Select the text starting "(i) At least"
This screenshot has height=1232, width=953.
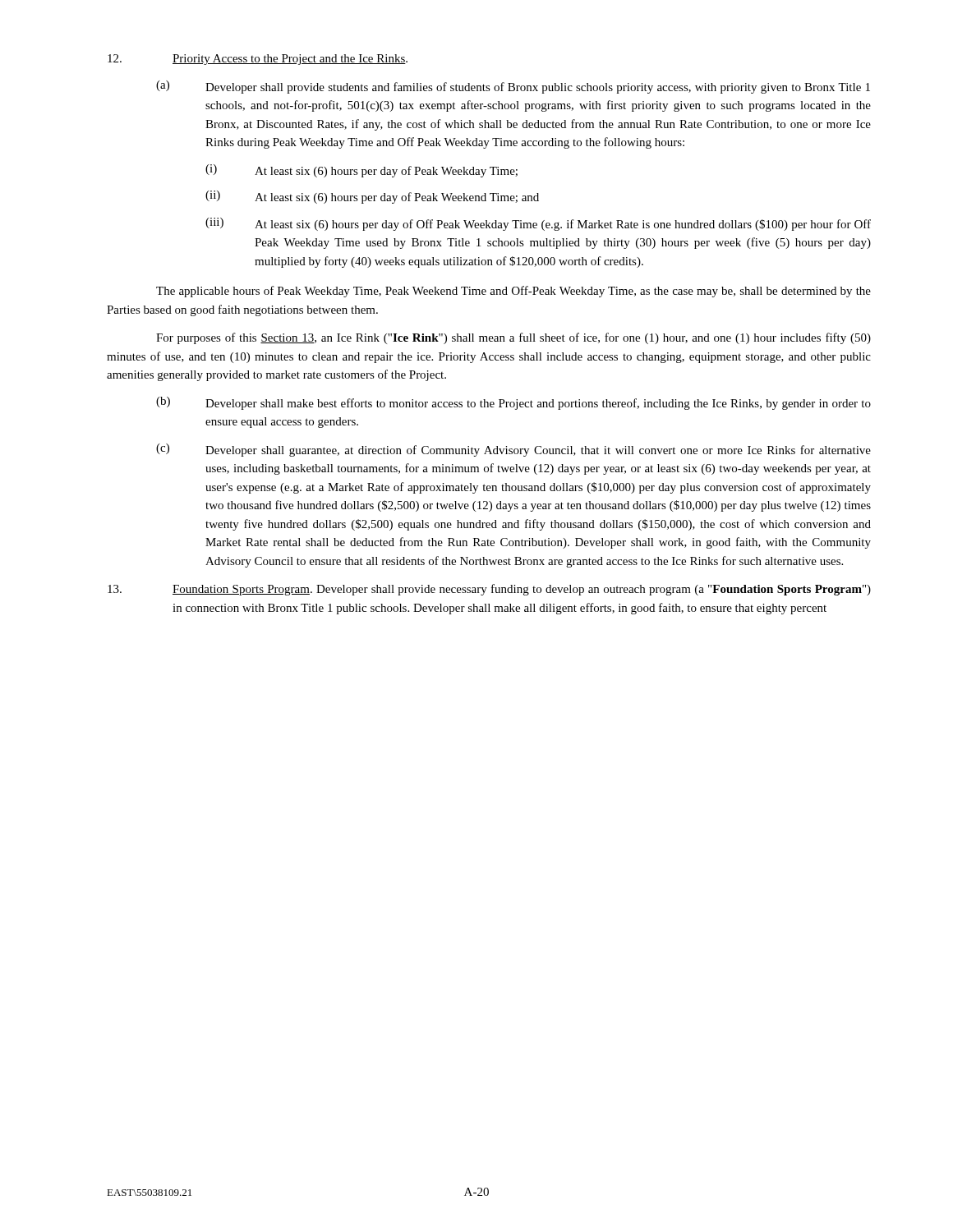(x=361, y=171)
